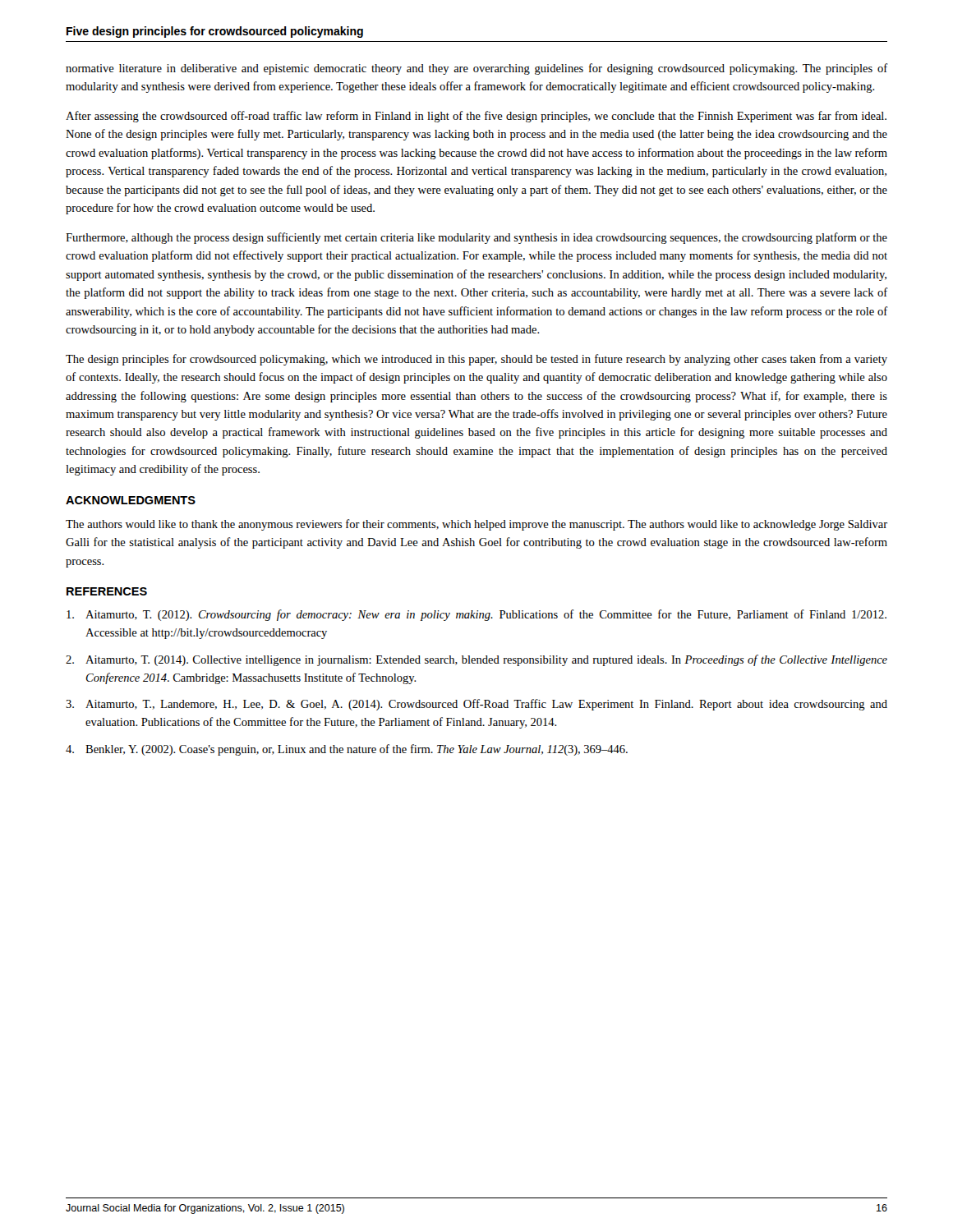
Task: Point to the block beginning "The design principles for crowdsourced policymaking, which"
Action: tap(476, 414)
